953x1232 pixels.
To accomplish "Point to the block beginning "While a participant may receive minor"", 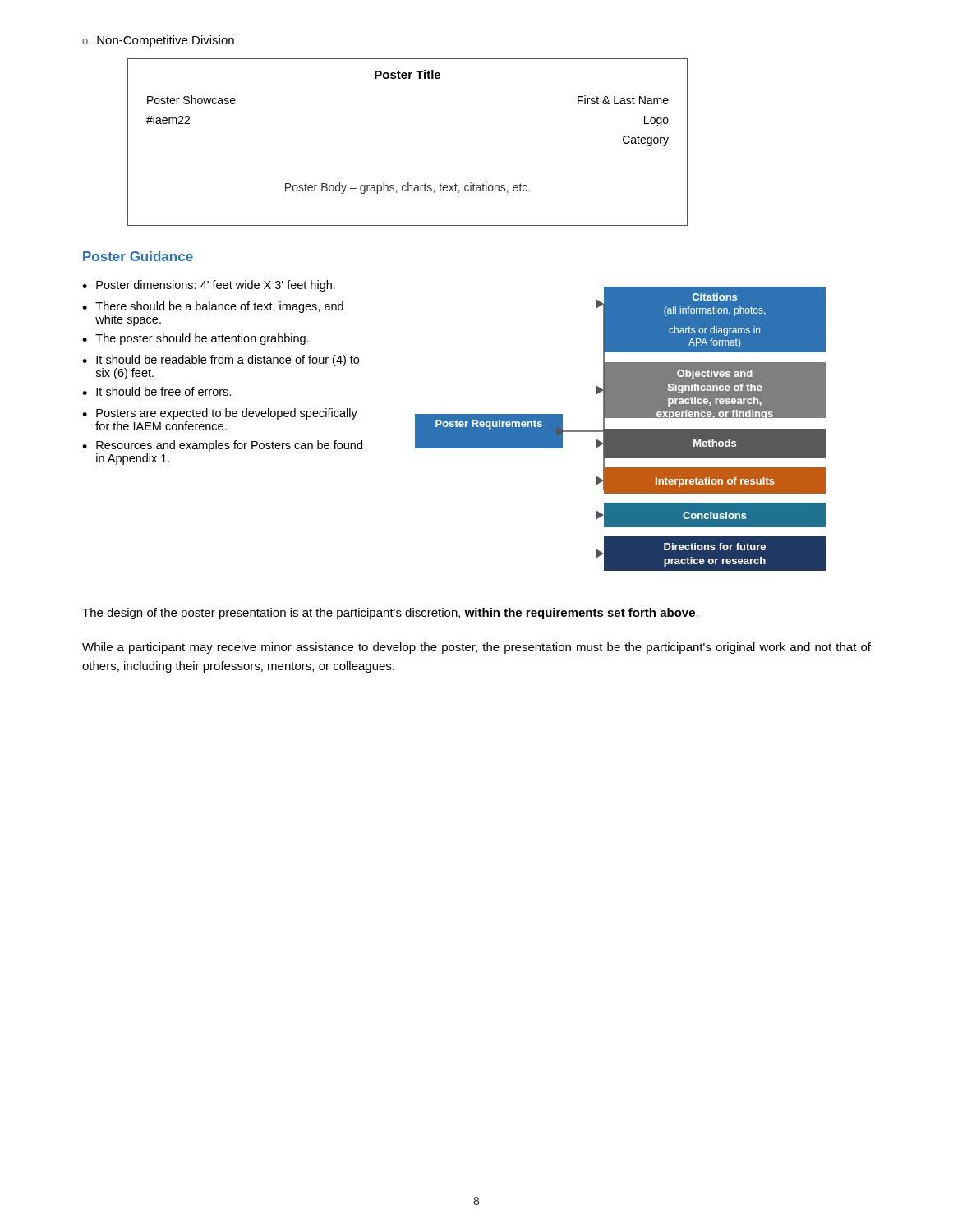I will click(x=476, y=656).
